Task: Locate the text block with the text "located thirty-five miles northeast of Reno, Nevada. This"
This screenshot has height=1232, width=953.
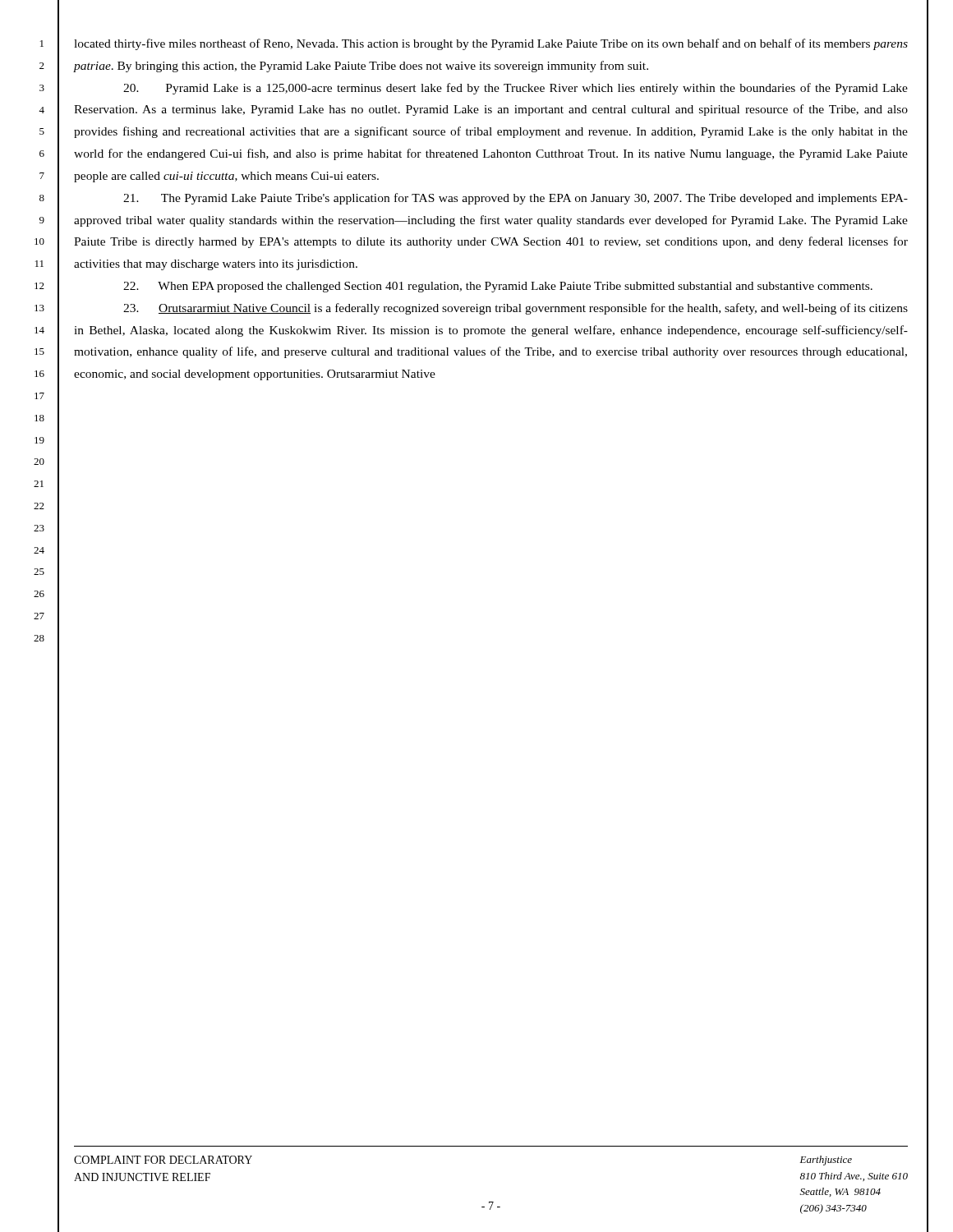Action: click(491, 54)
